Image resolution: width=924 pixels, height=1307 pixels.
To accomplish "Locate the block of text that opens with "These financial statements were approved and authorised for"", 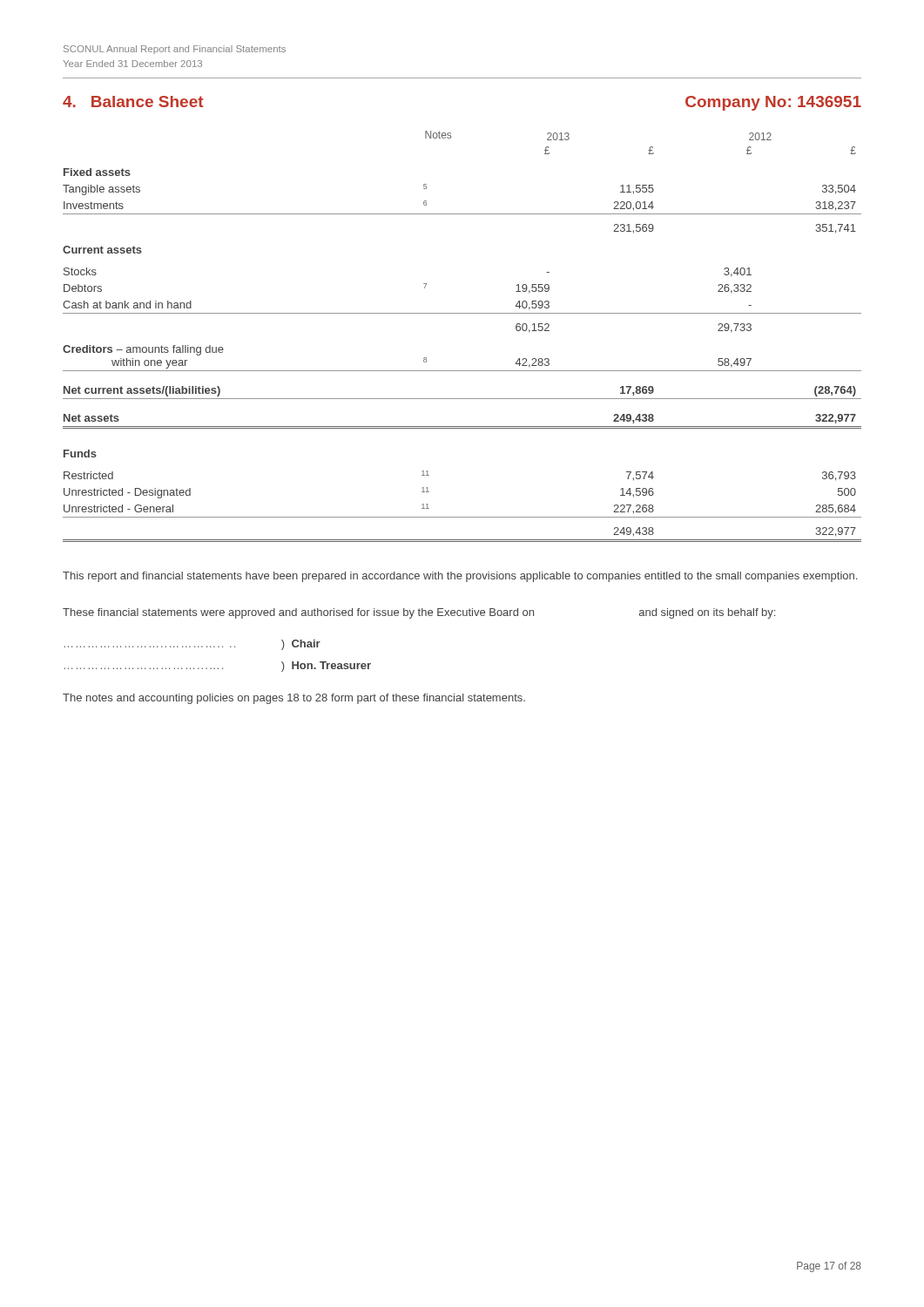I will tap(420, 612).
